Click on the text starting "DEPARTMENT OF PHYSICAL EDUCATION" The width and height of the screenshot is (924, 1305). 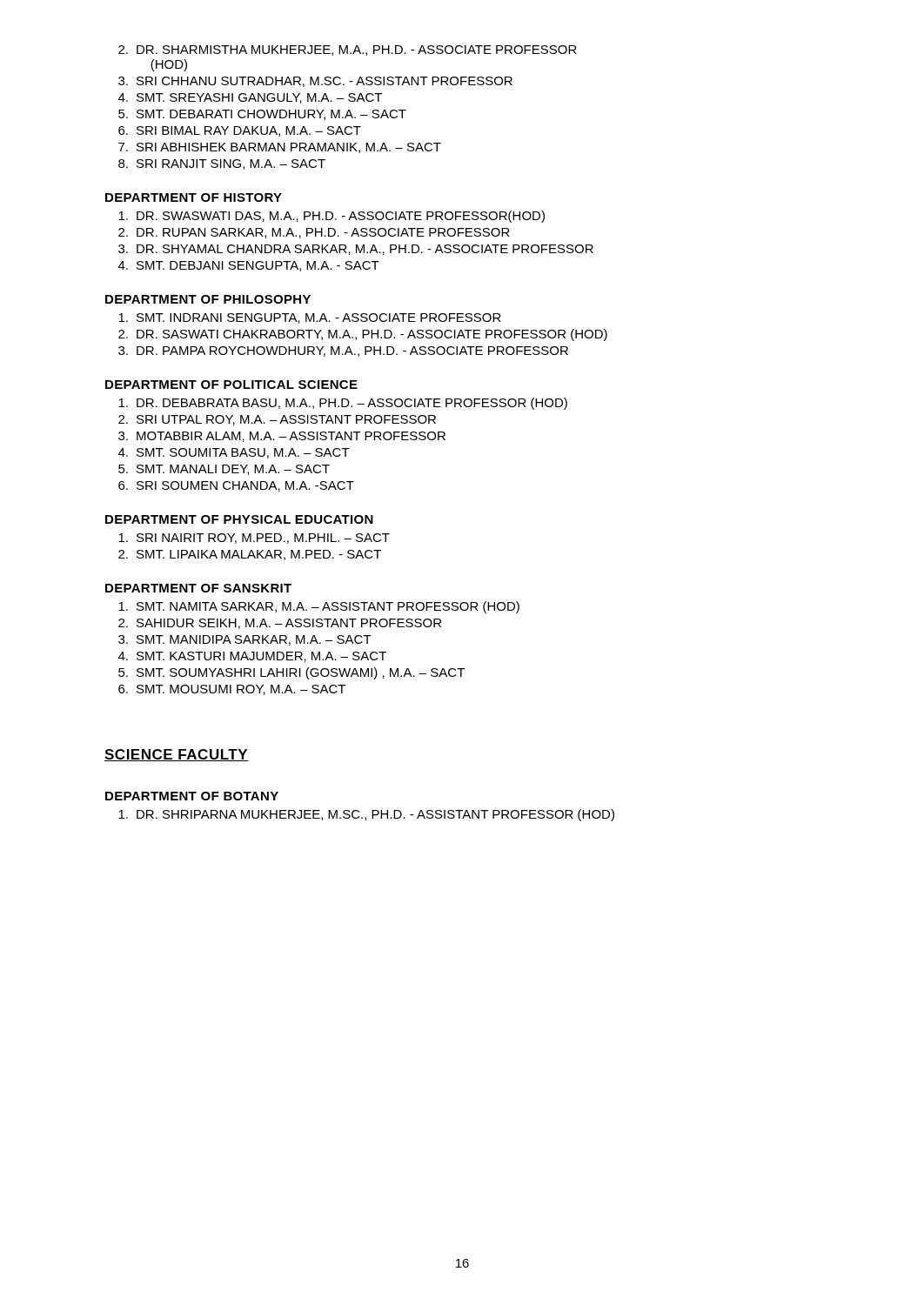pos(239,519)
